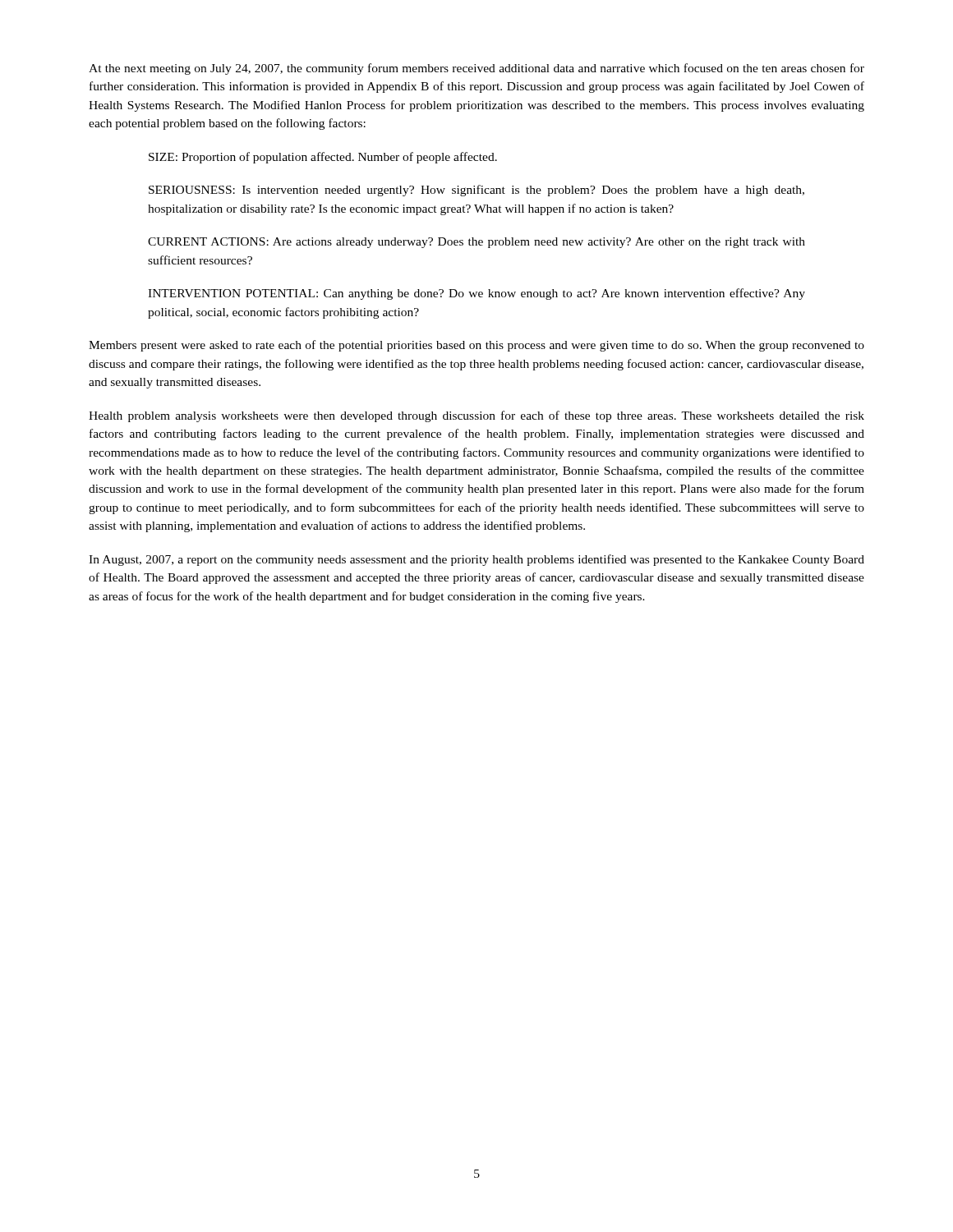
Task: Locate the block of text that opens with "In August, 2007, a report"
Action: (x=476, y=577)
